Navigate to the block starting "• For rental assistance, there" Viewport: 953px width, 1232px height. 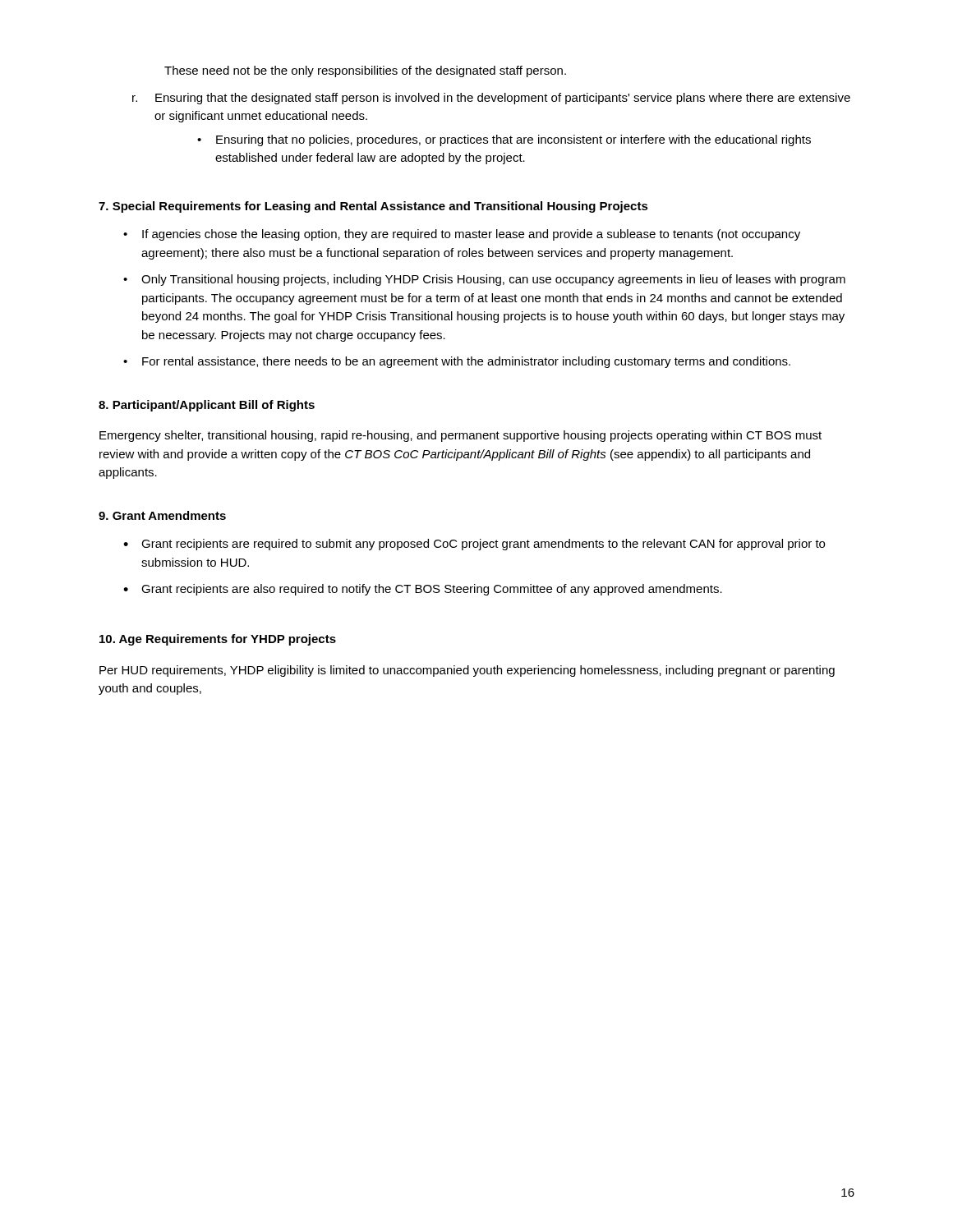(489, 362)
